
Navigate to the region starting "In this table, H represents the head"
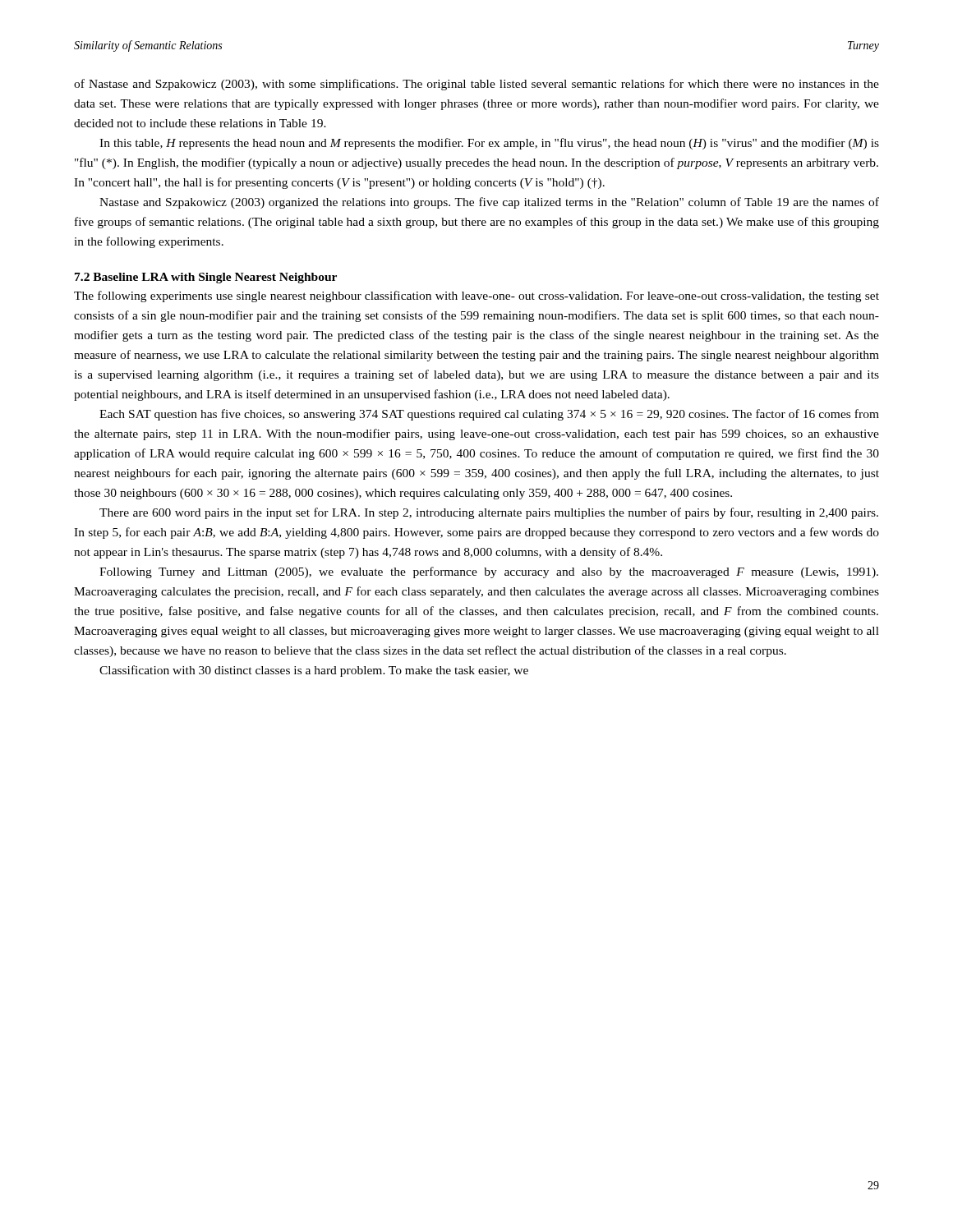coord(476,163)
